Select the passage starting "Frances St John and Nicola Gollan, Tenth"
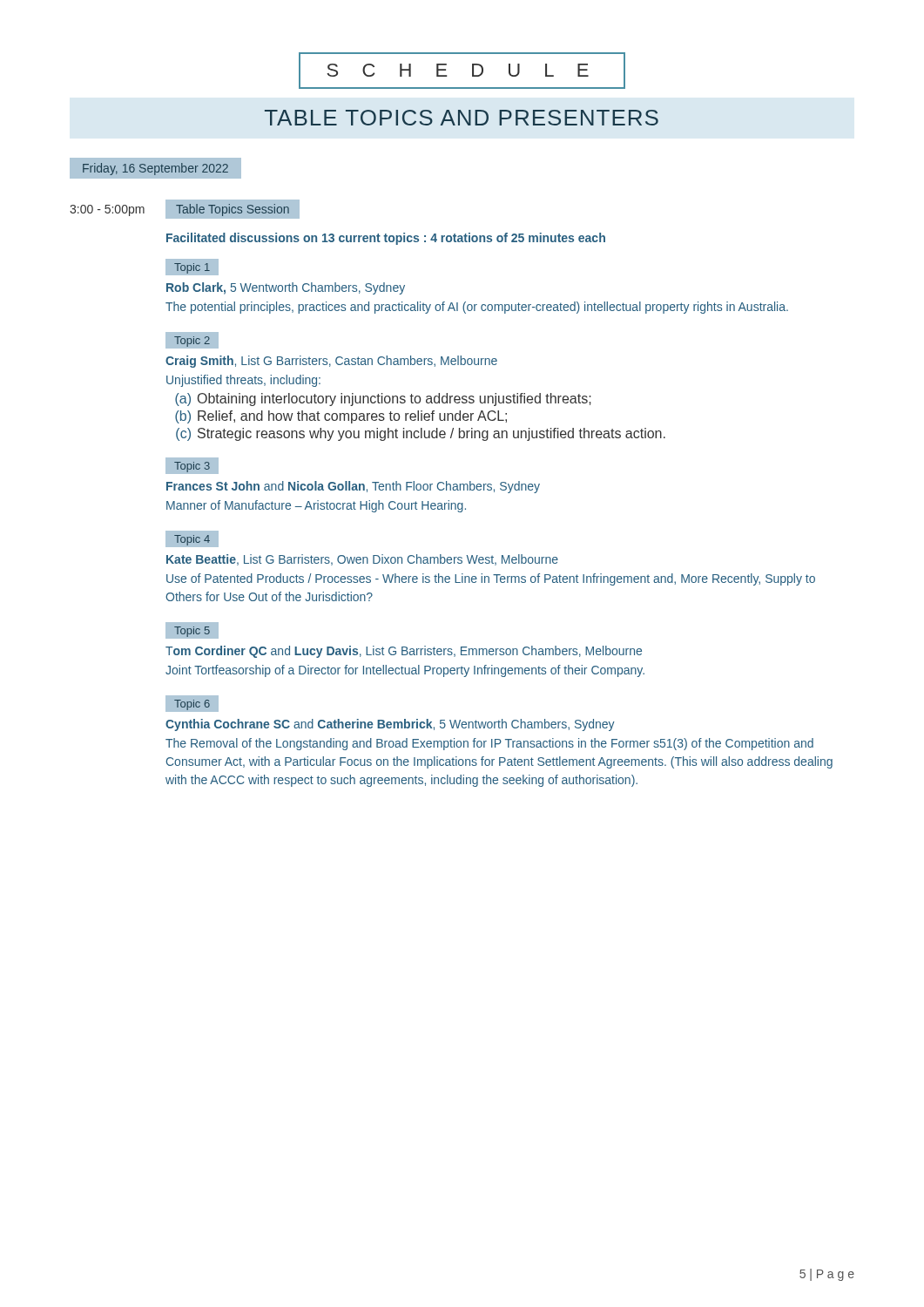Image resolution: width=924 pixels, height=1307 pixels. click(353, 486)
